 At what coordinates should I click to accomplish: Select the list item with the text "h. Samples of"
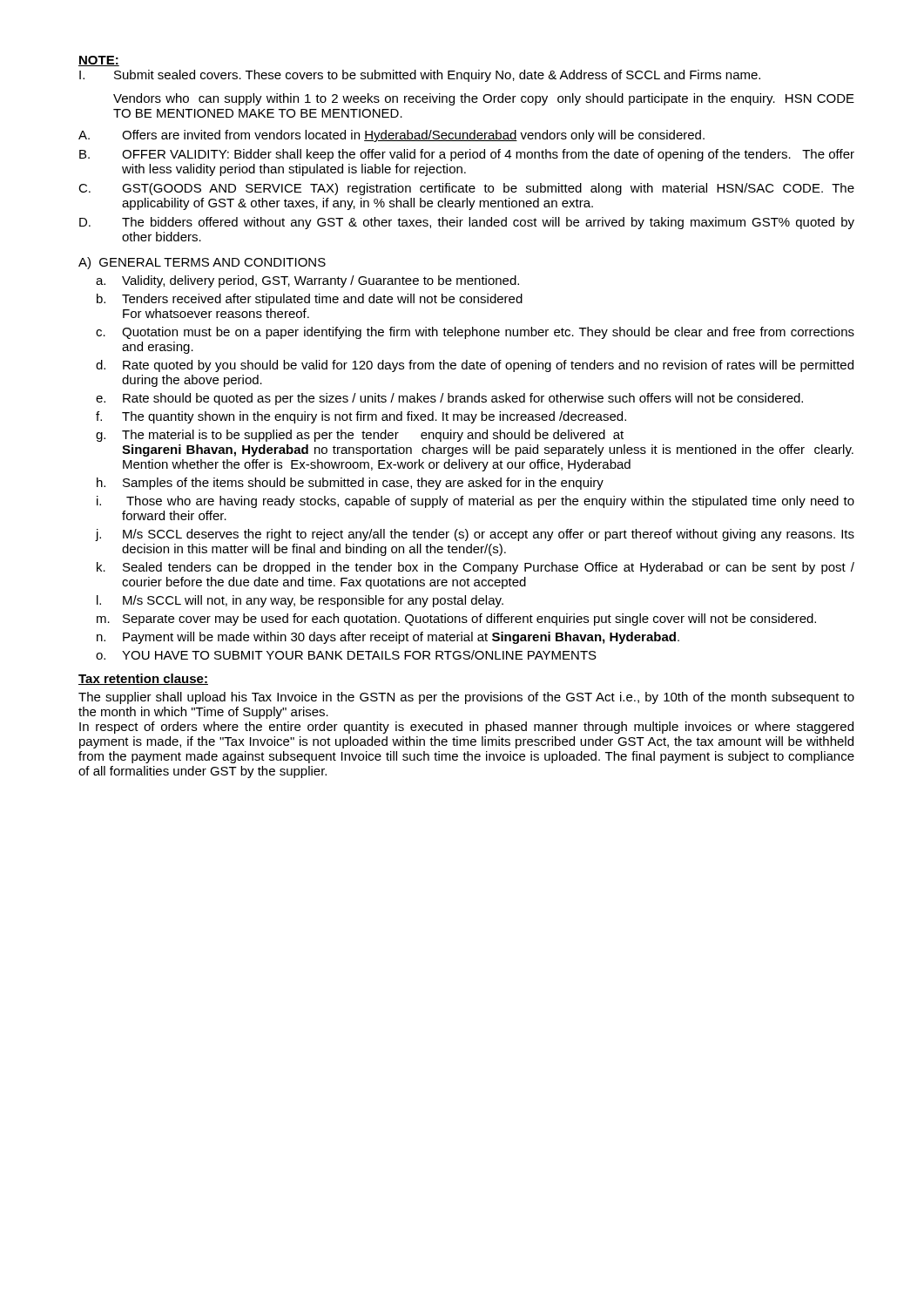click(x=475, y=482)
